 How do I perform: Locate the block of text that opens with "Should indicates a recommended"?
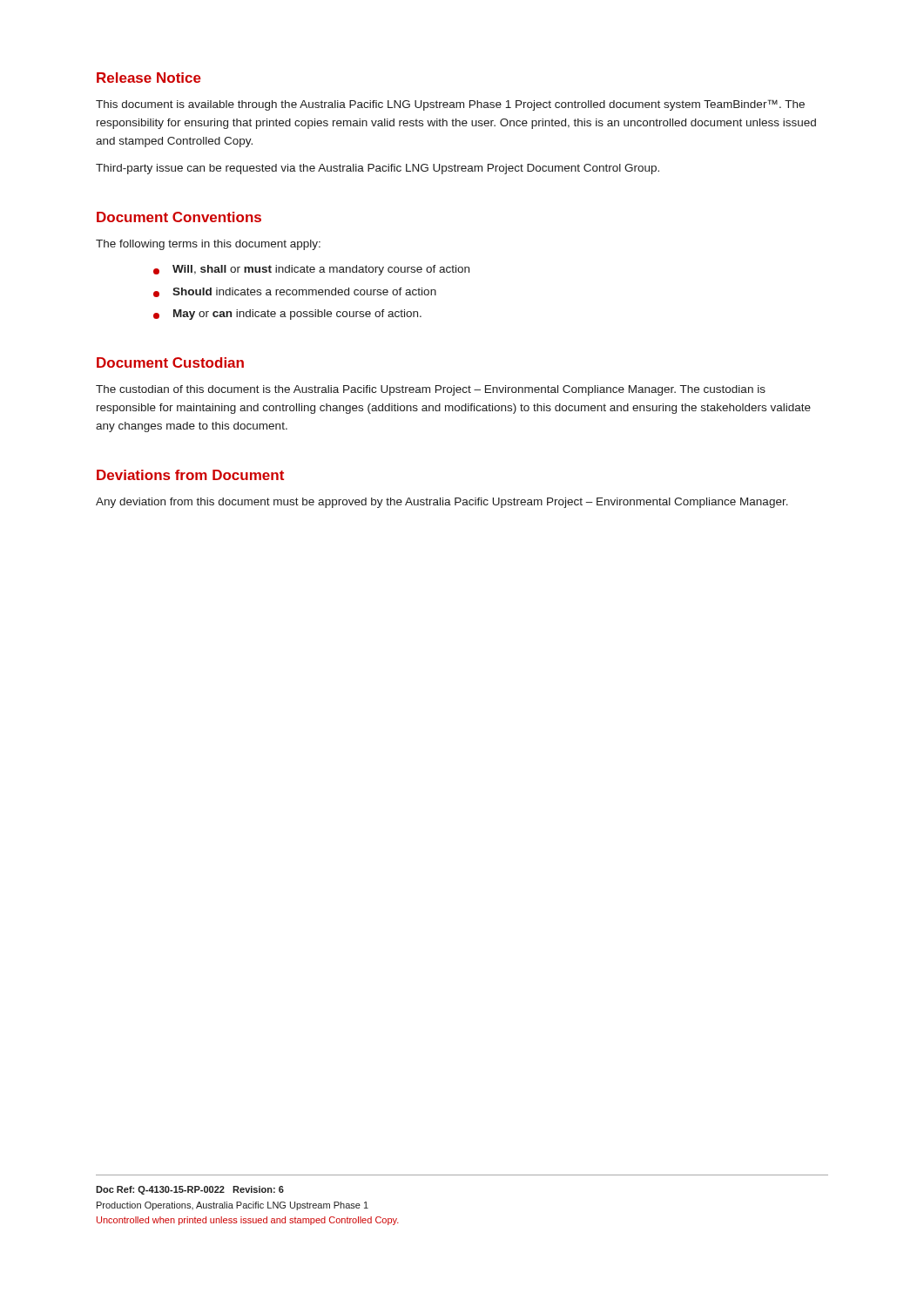coord(292,292)
